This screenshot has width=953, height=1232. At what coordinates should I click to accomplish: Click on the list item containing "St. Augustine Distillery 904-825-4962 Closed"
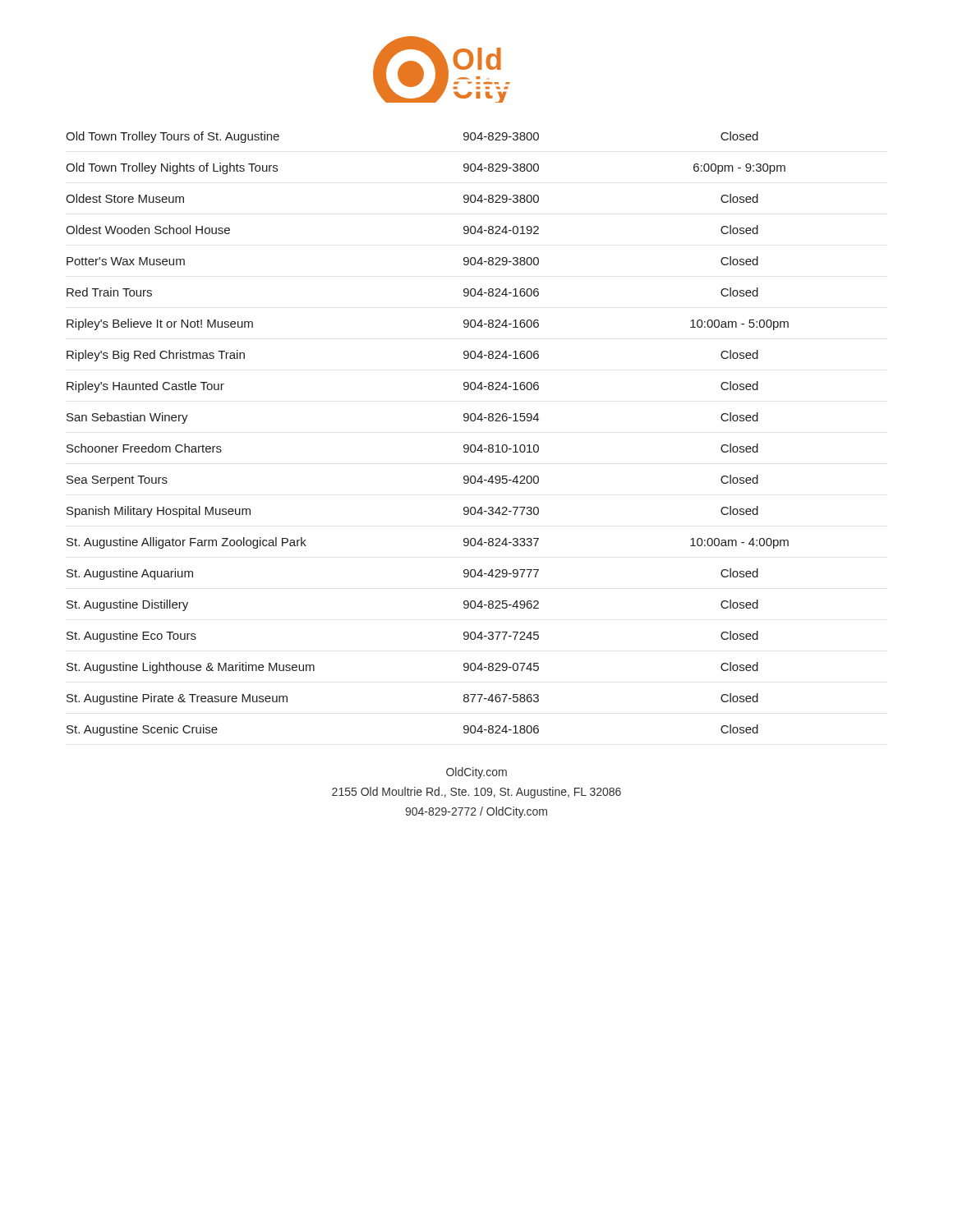coord(476,604)
